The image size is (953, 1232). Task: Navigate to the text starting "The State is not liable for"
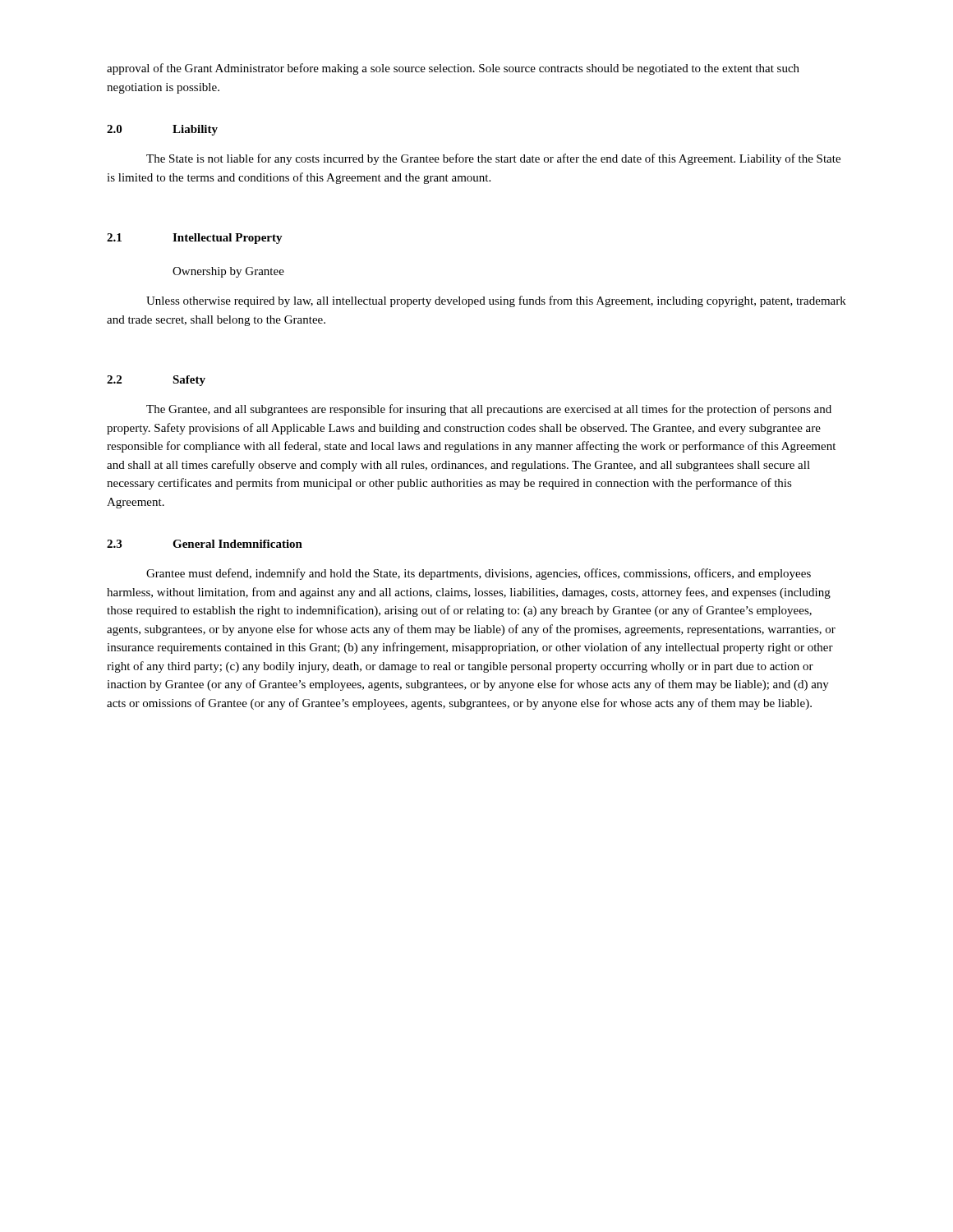(476, 168)
